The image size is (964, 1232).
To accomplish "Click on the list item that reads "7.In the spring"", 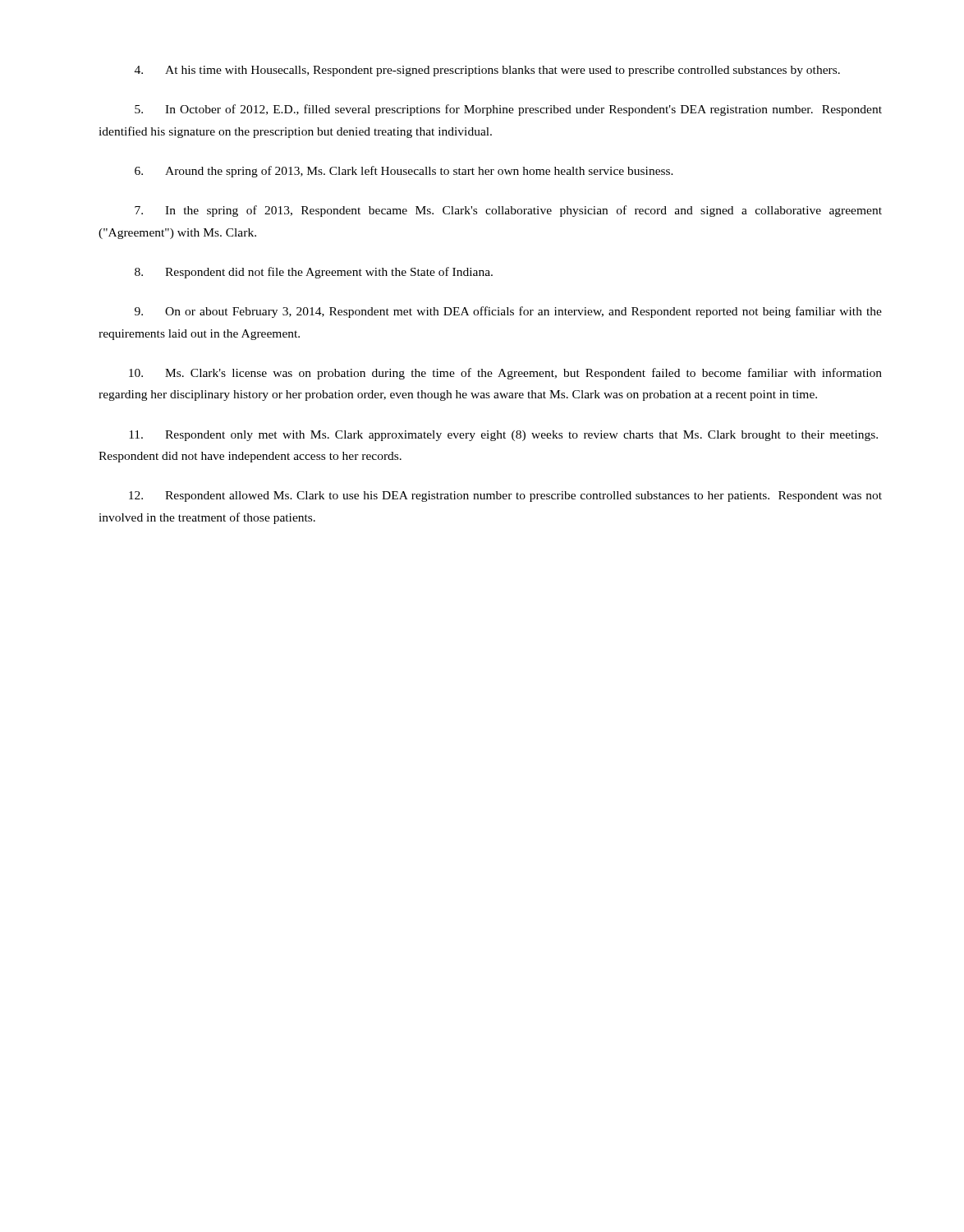I will (490, 219).
